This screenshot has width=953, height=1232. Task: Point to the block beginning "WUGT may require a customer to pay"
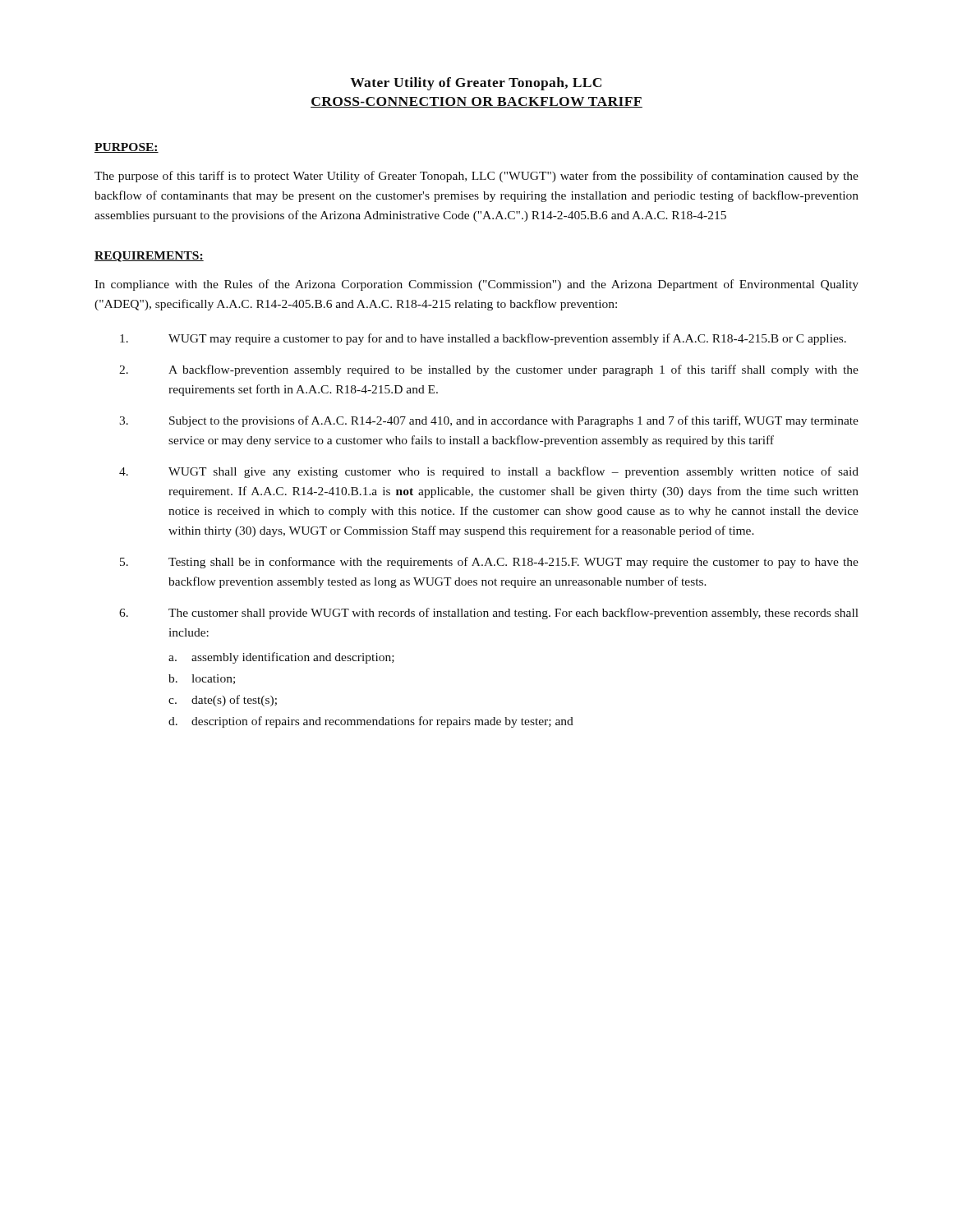[476, 338]
